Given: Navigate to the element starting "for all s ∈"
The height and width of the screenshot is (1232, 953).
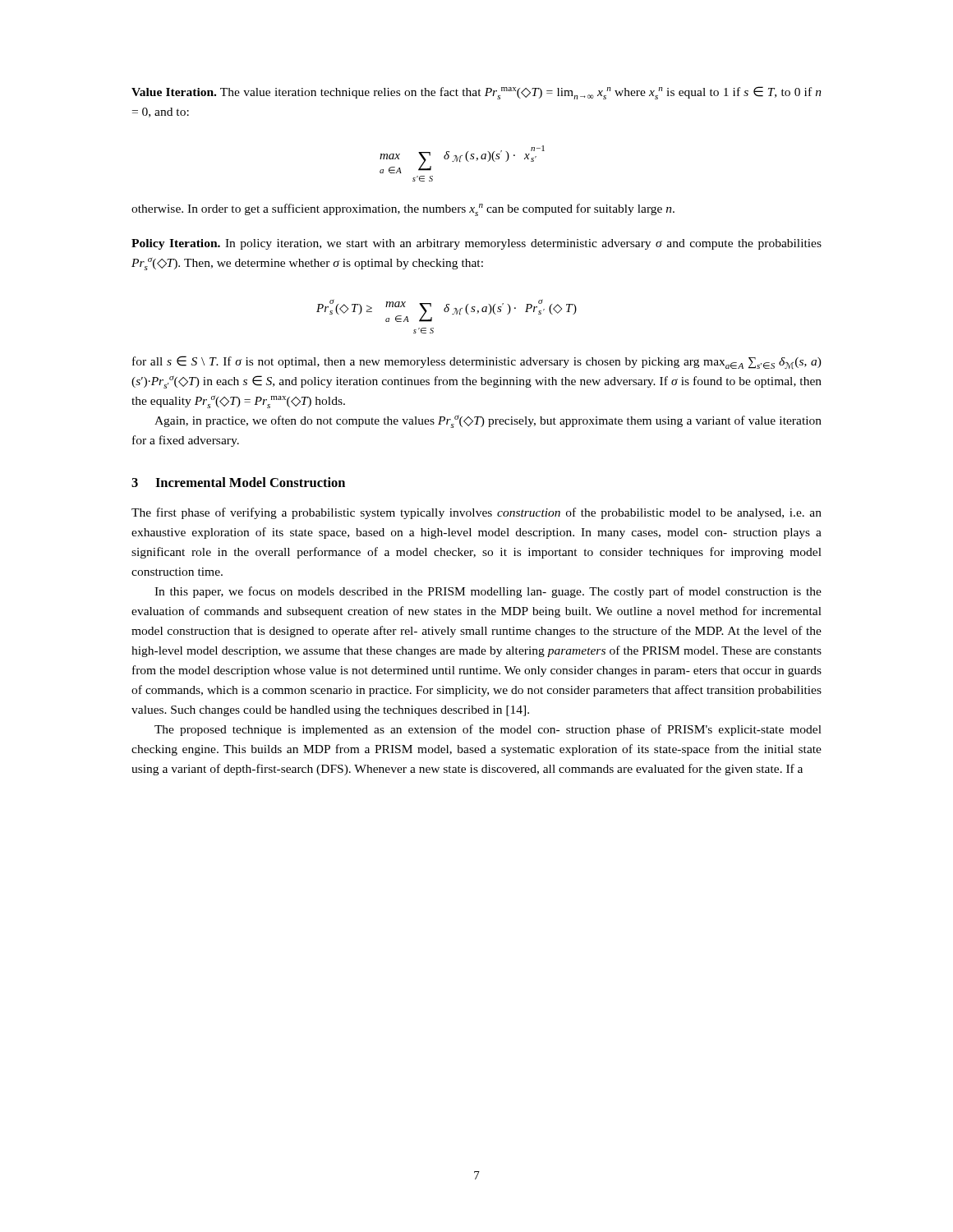Looking at the screenshot, I should (x=476, y=382).
